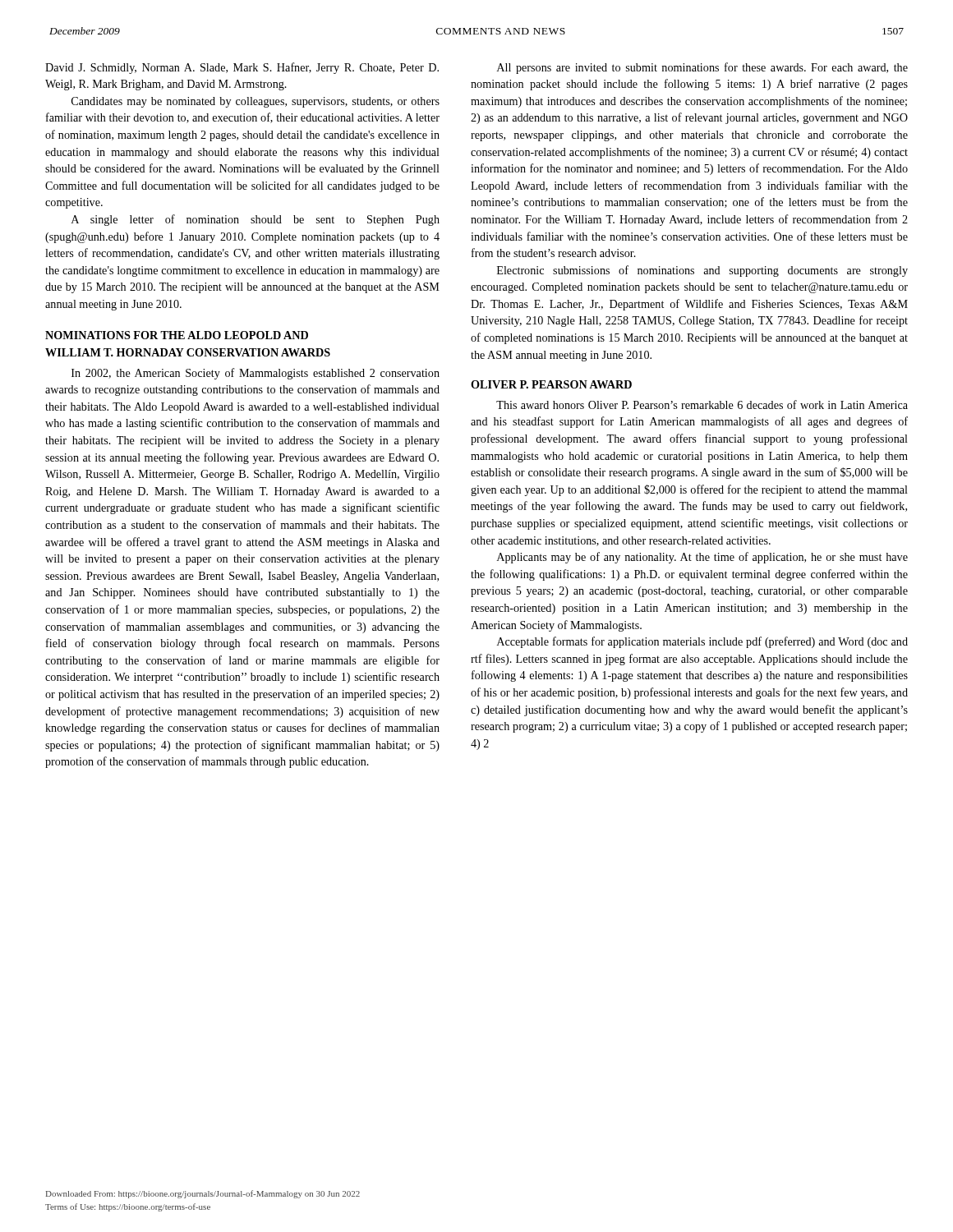
Task: Point to the block beginning "This award honors Oliver P. Pearson’s remarkable 6"
Action: click(x=689, y=473)
